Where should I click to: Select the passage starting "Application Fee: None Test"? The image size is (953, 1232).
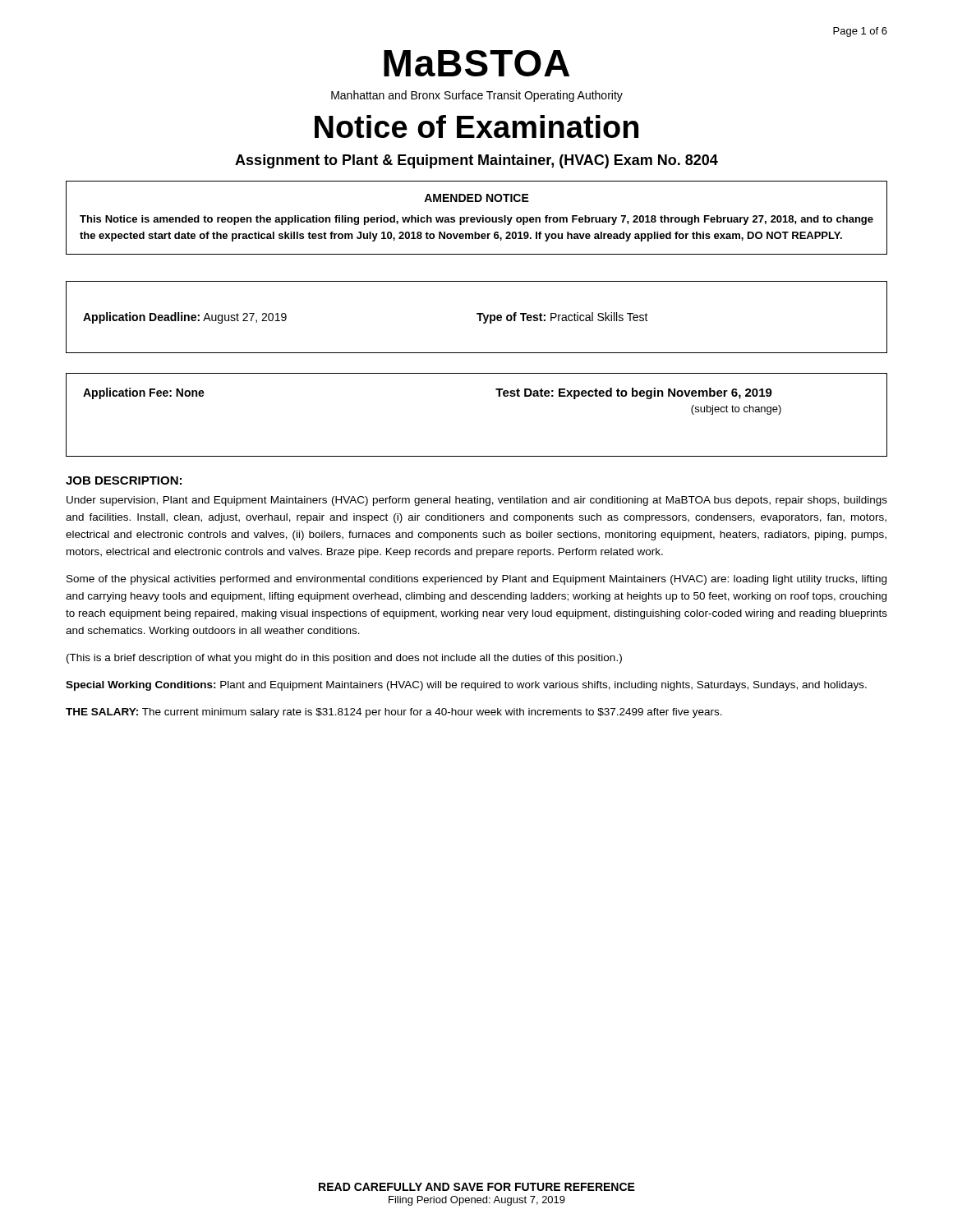click(x=485, y=400)
